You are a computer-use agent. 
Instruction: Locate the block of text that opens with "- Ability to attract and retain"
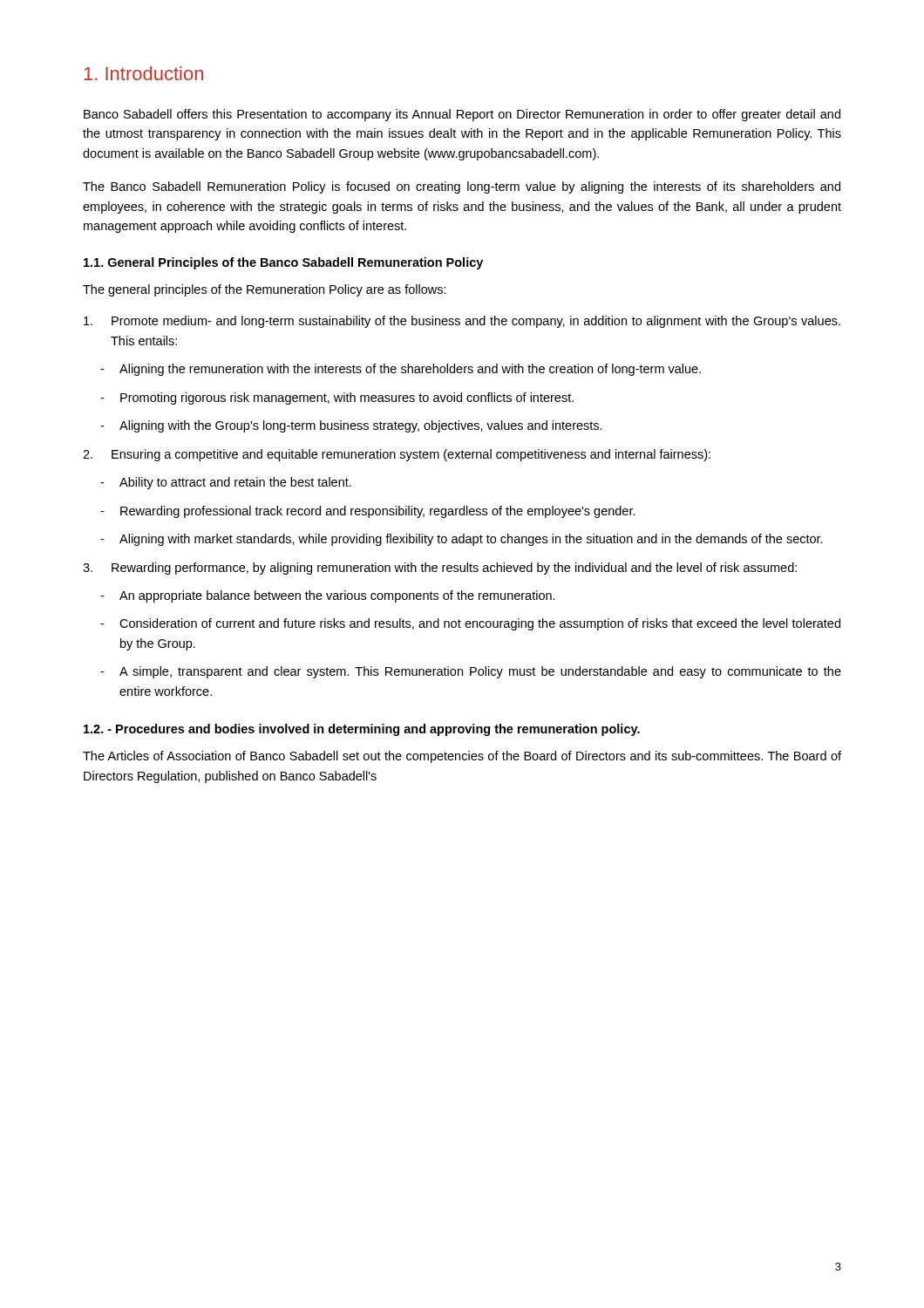226,483
